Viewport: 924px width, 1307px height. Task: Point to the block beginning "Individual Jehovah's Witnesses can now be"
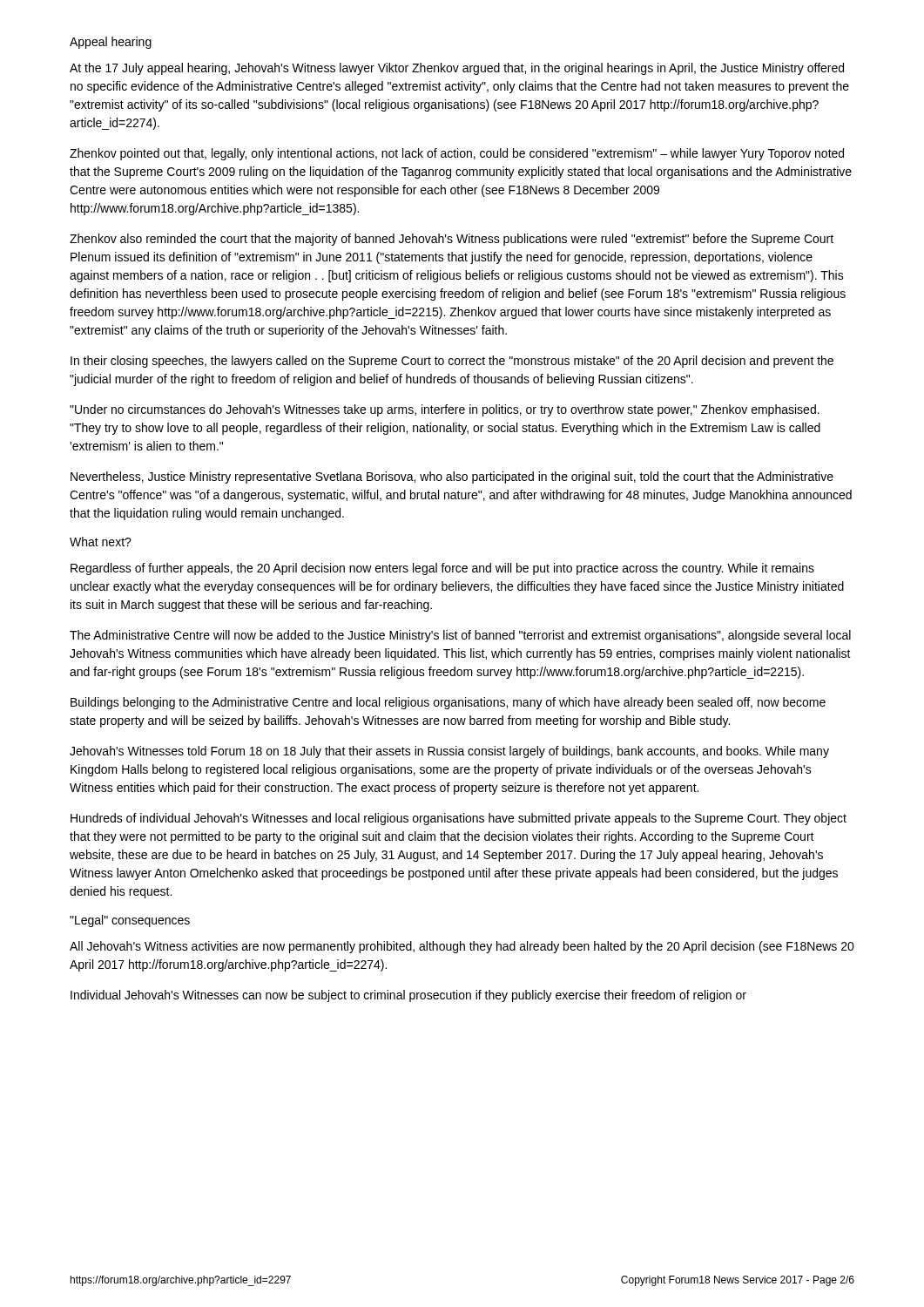(408, 995)
